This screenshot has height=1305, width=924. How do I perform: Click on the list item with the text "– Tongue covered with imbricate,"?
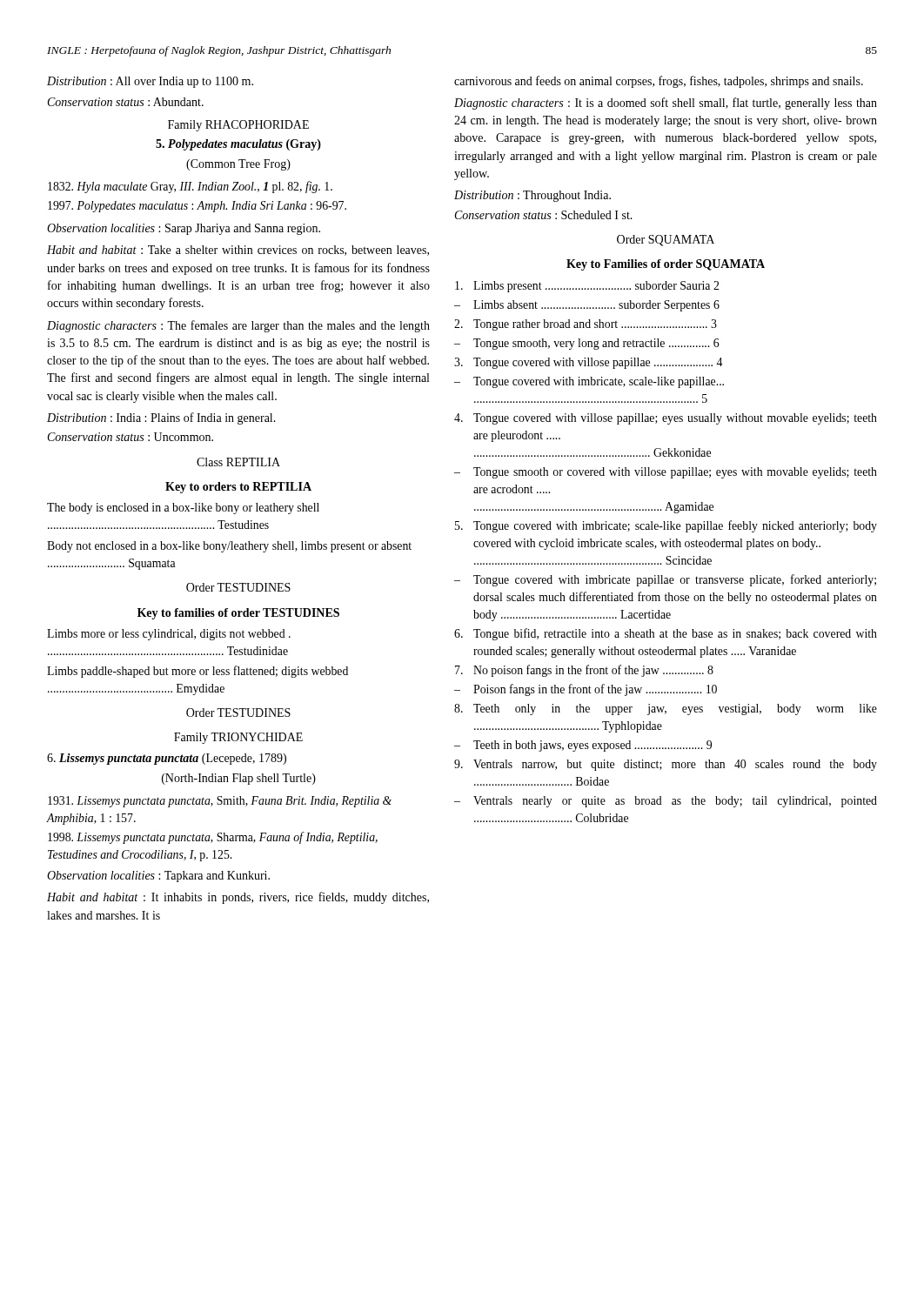[666, 390]
